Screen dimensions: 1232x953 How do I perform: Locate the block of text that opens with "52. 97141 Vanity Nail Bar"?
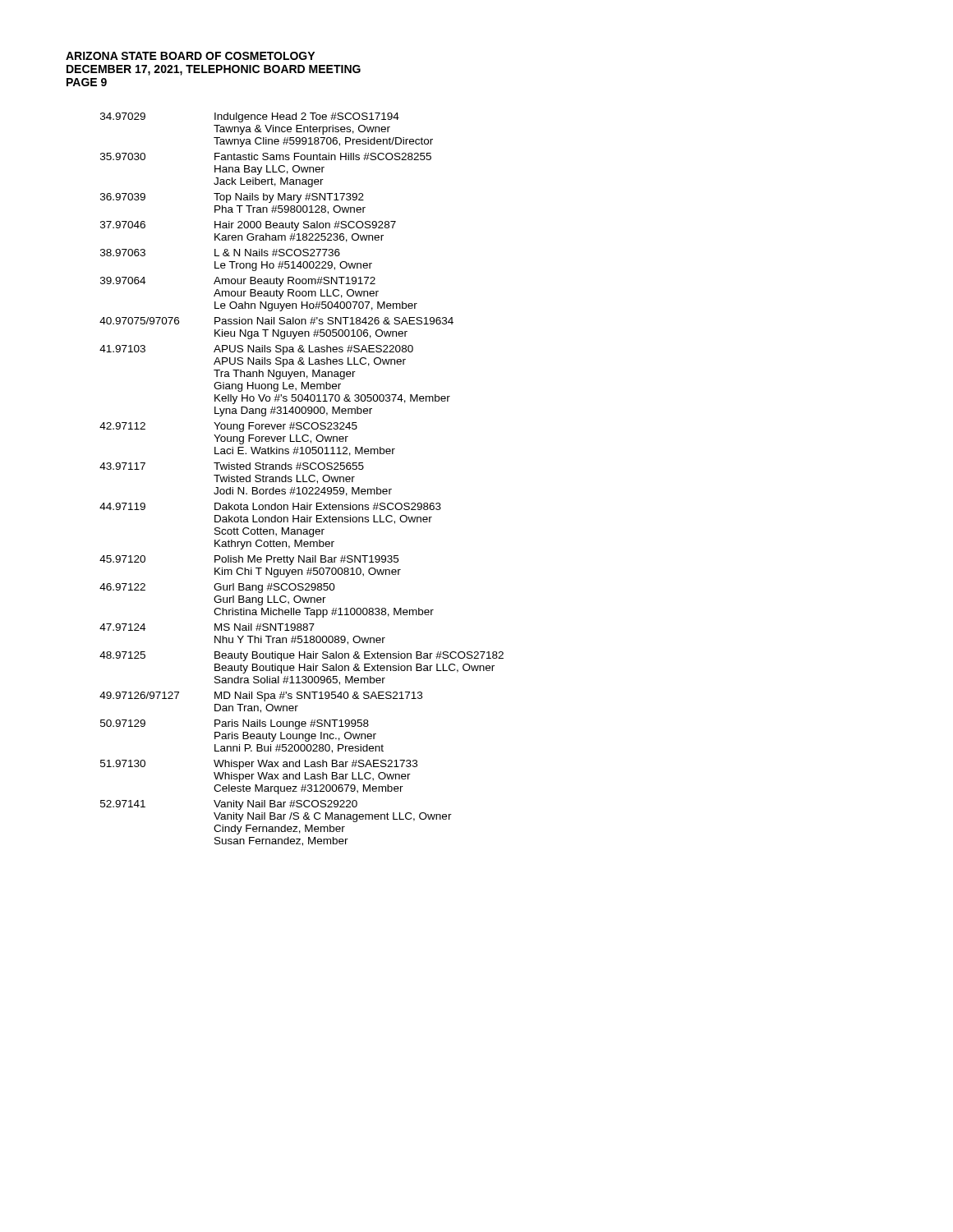(x=229, y=805)
